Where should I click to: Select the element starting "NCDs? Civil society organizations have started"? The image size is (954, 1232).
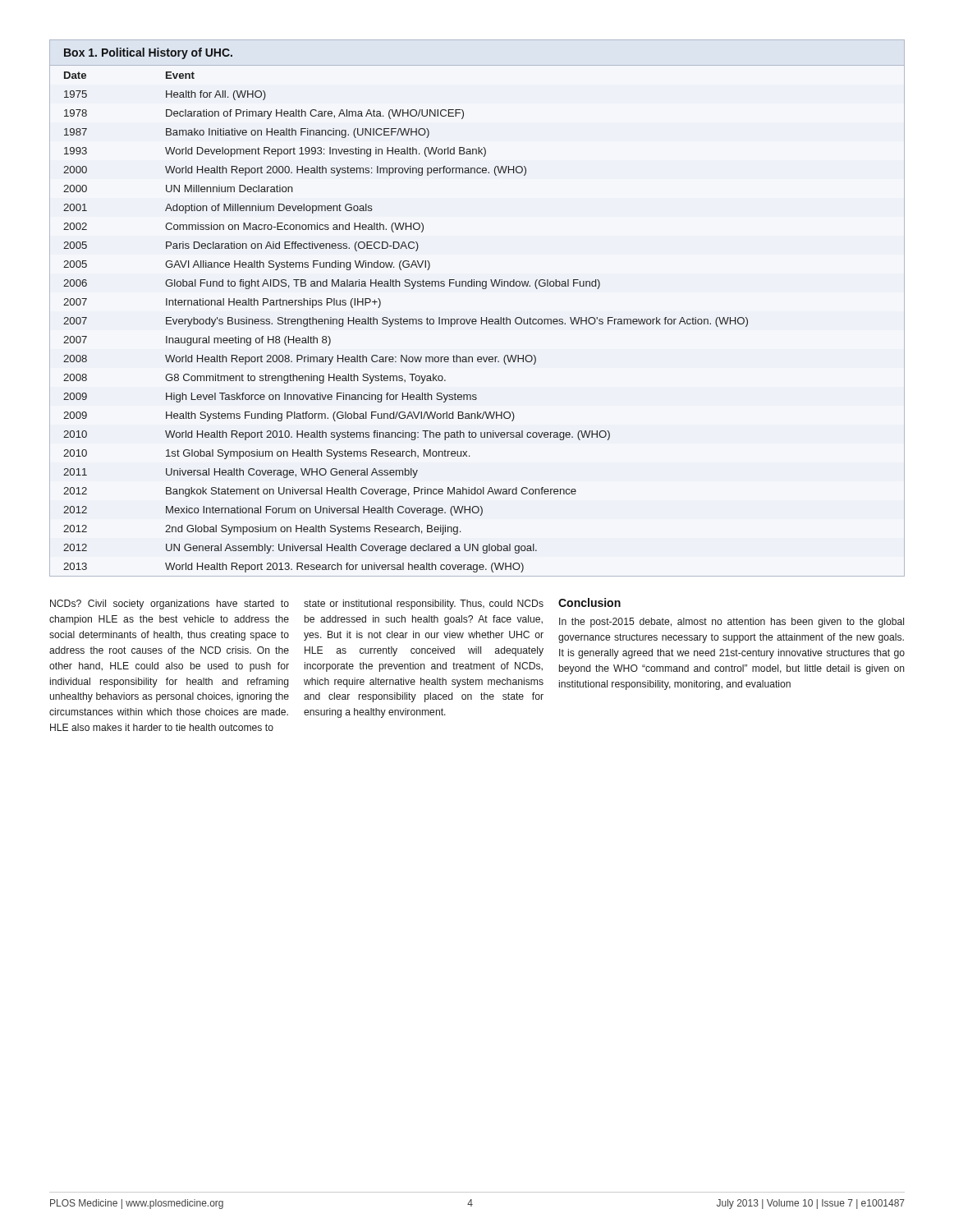[x=169, y=666]
